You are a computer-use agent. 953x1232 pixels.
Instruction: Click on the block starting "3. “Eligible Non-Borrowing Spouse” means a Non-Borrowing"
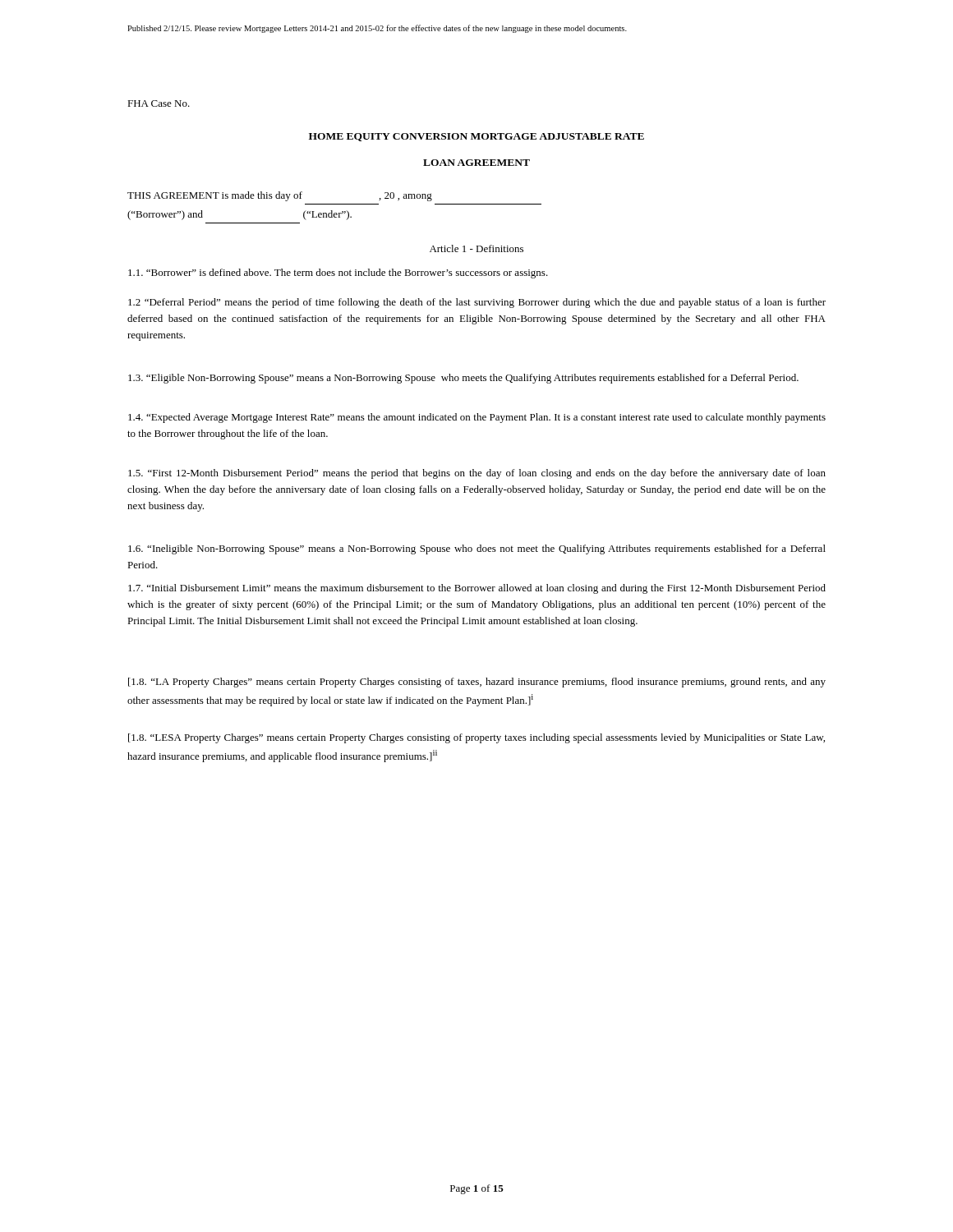click(463, 377)
